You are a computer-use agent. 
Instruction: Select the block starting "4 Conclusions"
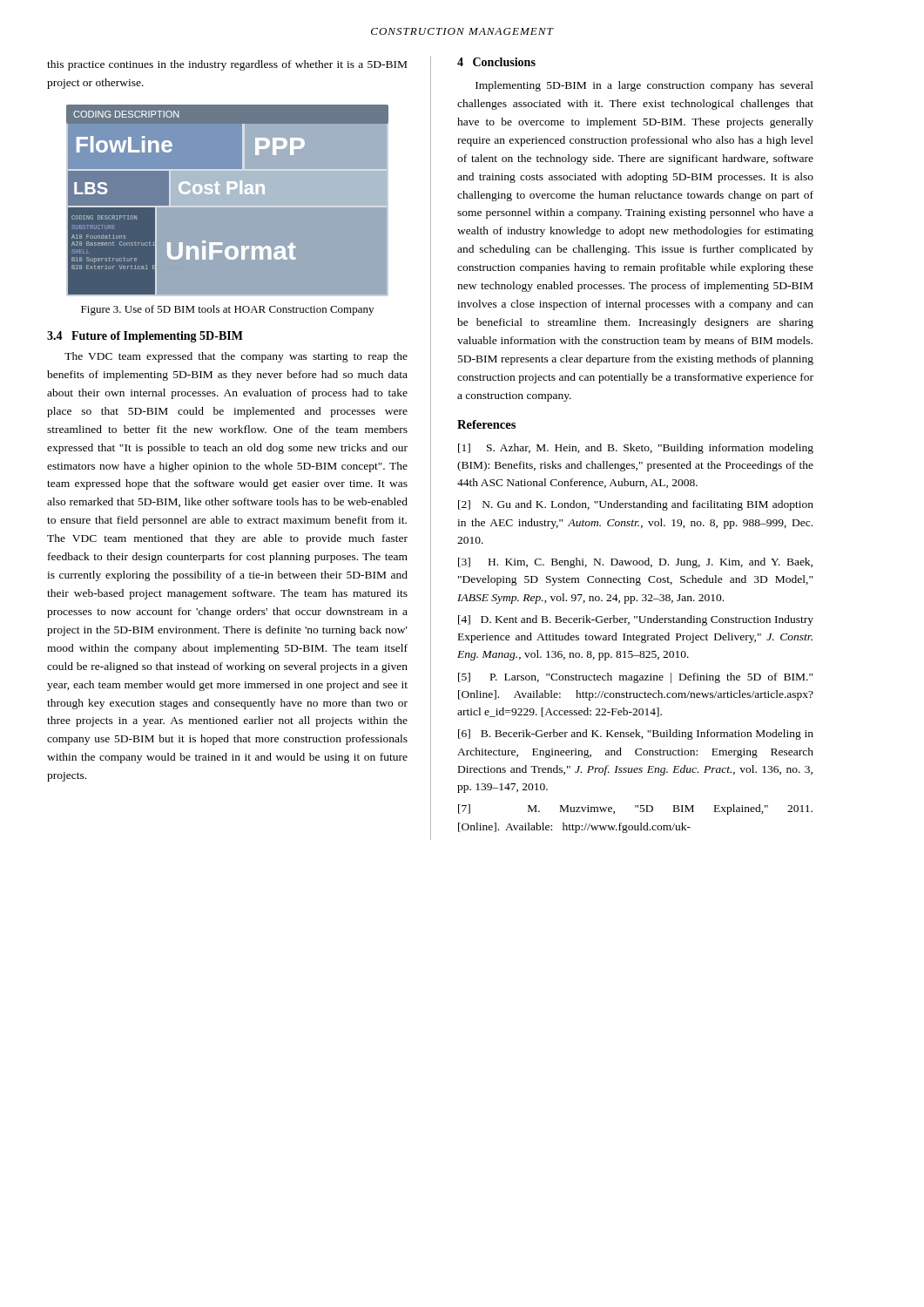tap(496, 62)
